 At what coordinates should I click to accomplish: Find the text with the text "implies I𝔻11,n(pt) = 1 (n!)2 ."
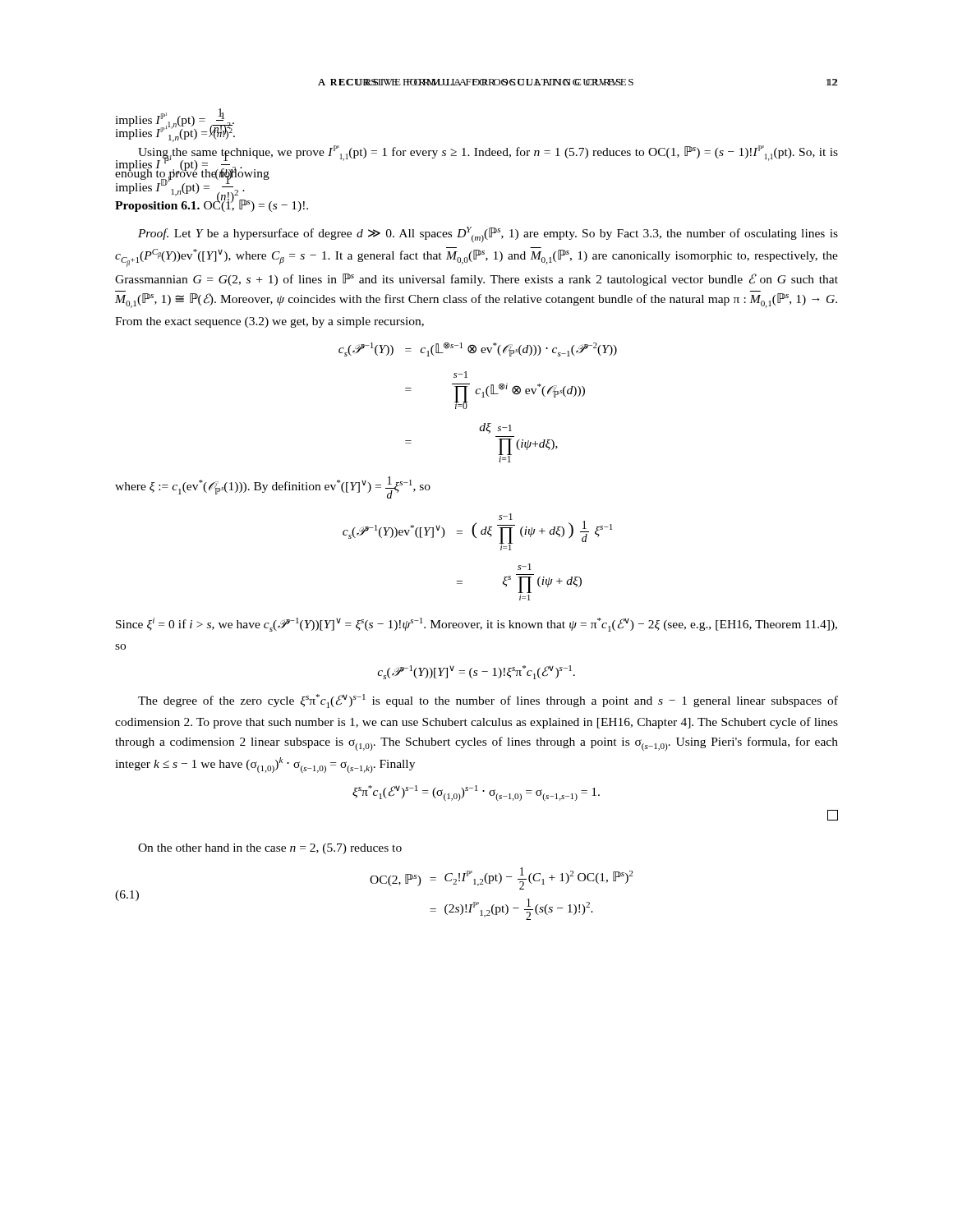(x=210, y=188)
